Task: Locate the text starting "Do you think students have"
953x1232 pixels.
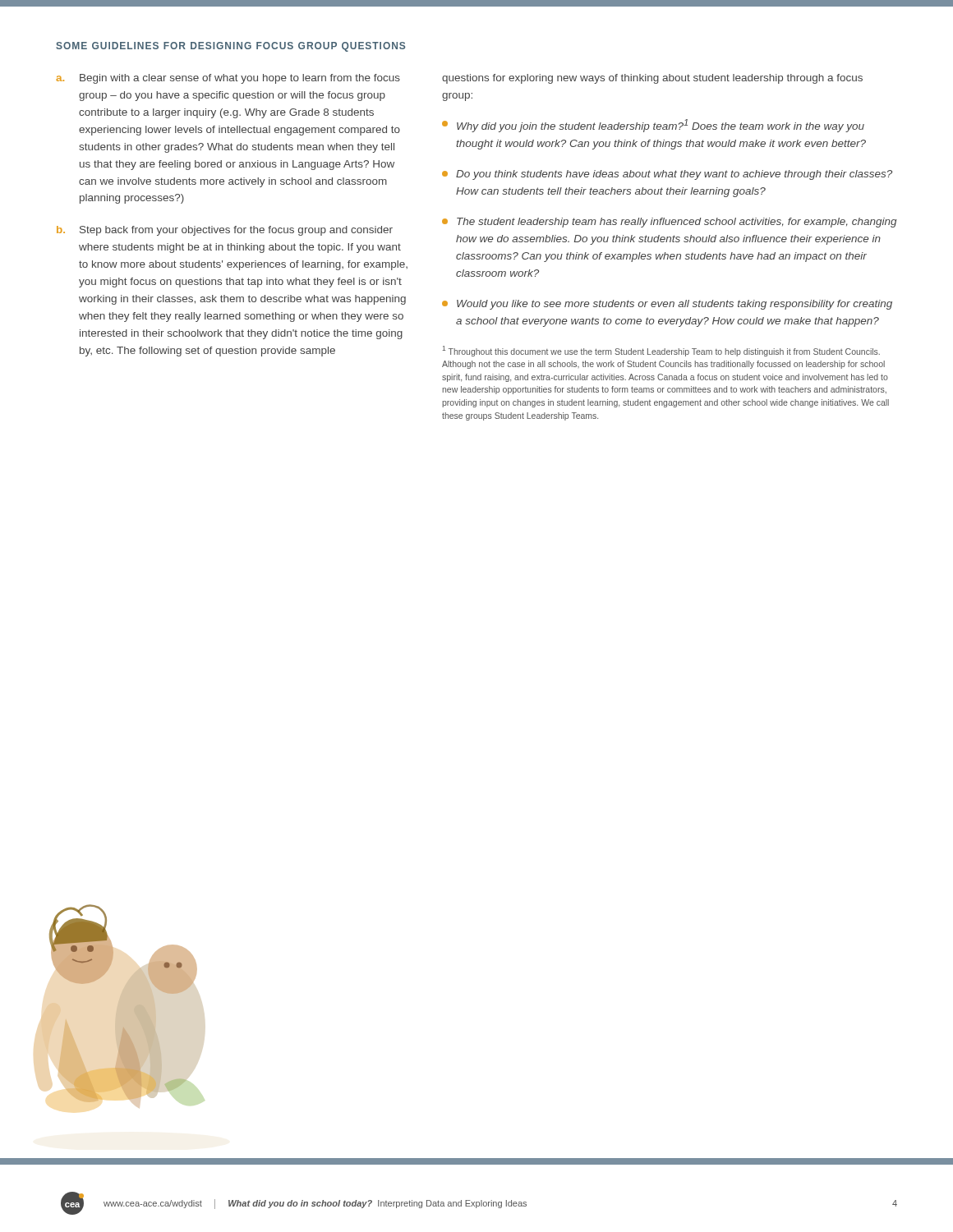Action: point(670,183)
